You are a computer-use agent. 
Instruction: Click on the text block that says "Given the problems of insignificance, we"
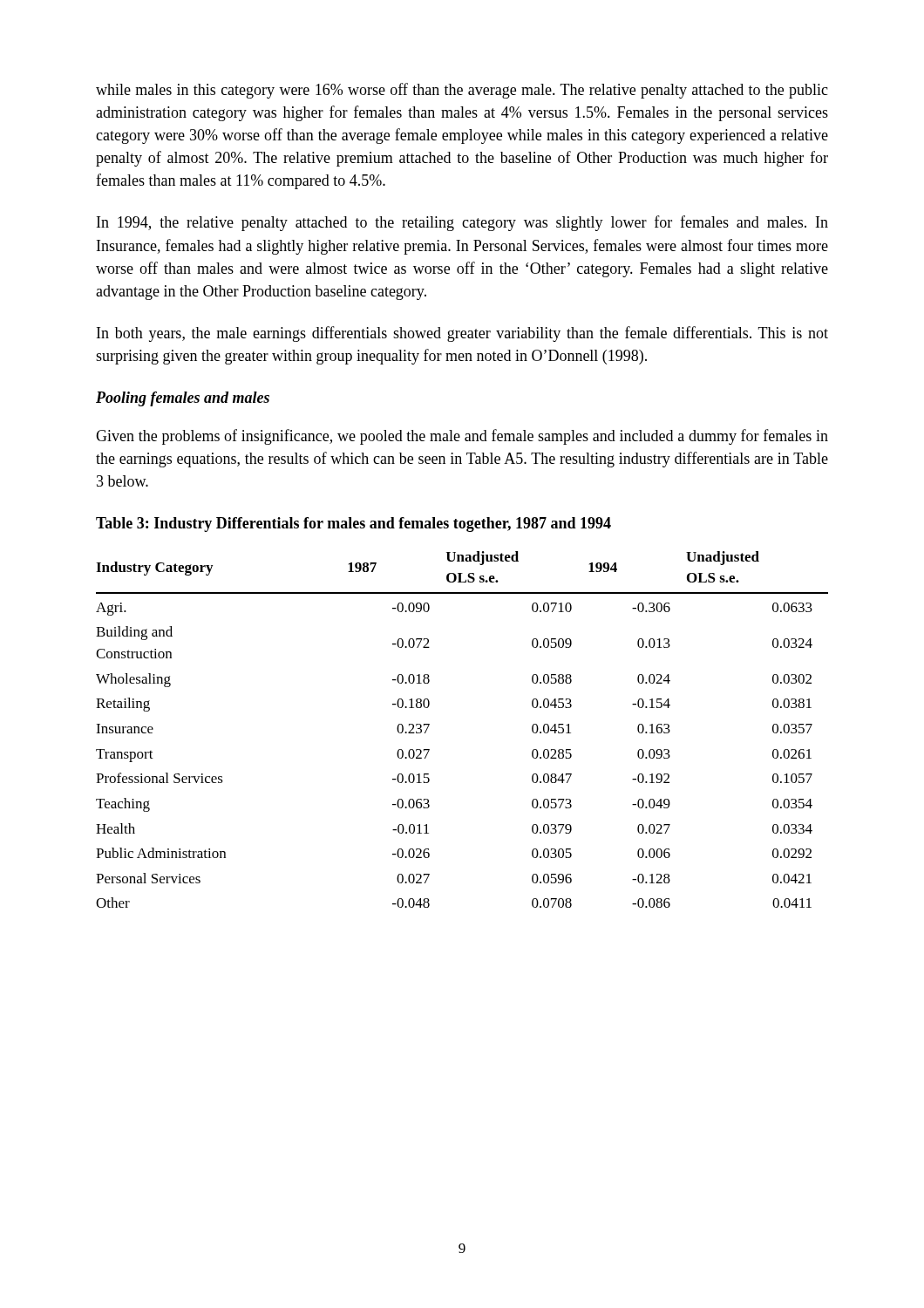(462, 459)
